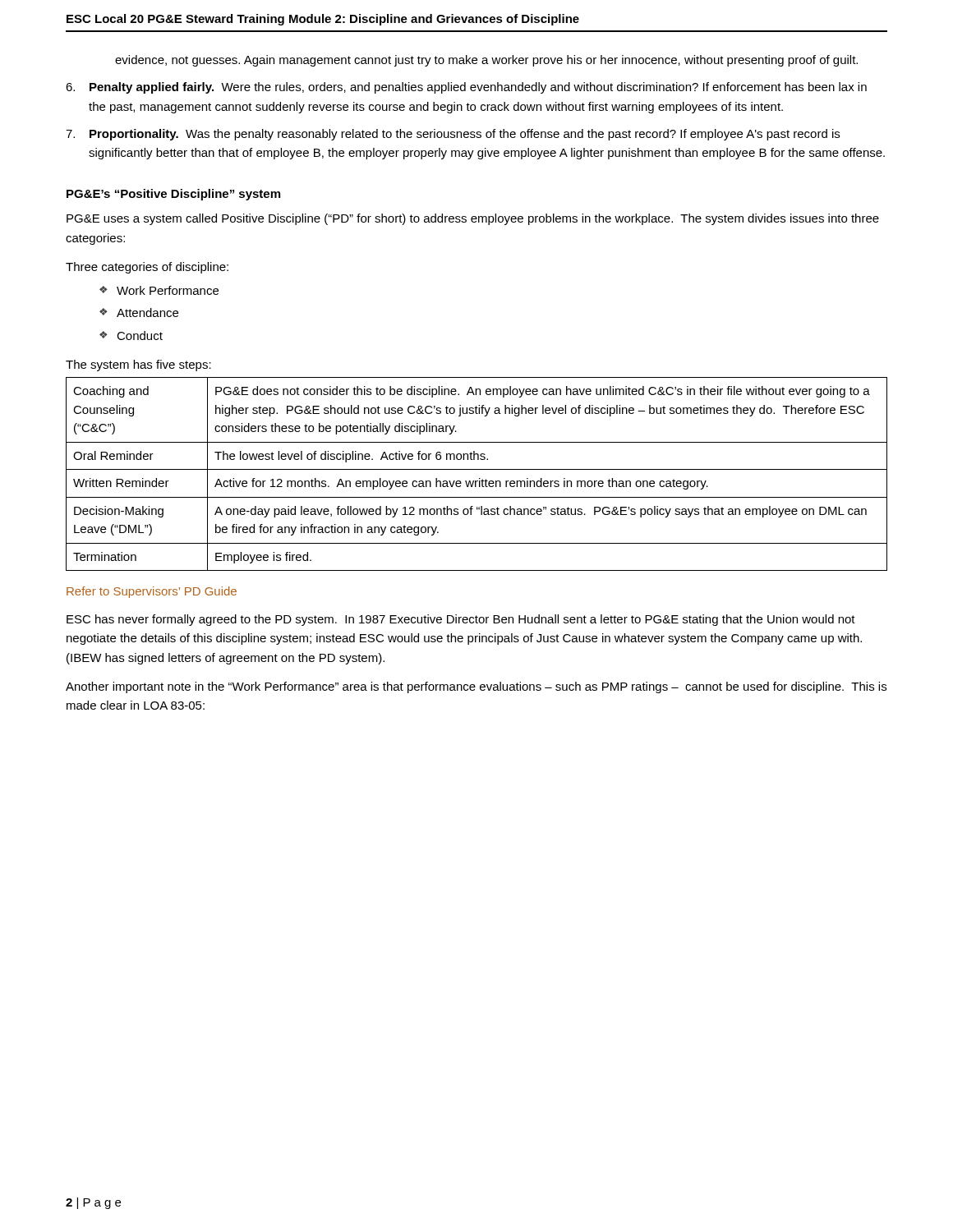Viewport: 953px width, 1232px height.
Task: Find the text containing "Refer to Supervisors’ PD Guide"
Action: [151, 591]
